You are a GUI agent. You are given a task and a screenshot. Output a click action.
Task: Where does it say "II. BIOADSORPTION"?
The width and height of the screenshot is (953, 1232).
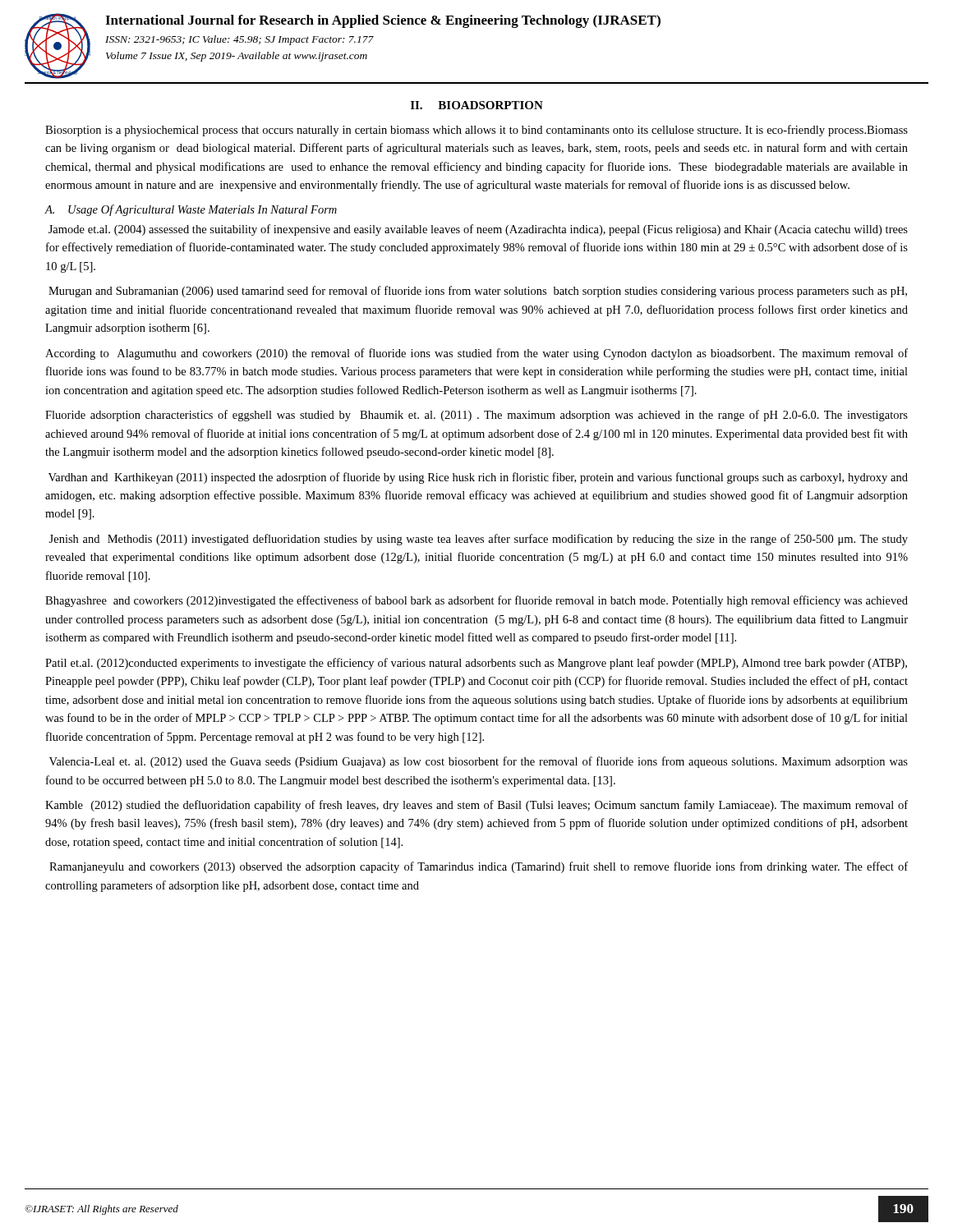[476, 105]
